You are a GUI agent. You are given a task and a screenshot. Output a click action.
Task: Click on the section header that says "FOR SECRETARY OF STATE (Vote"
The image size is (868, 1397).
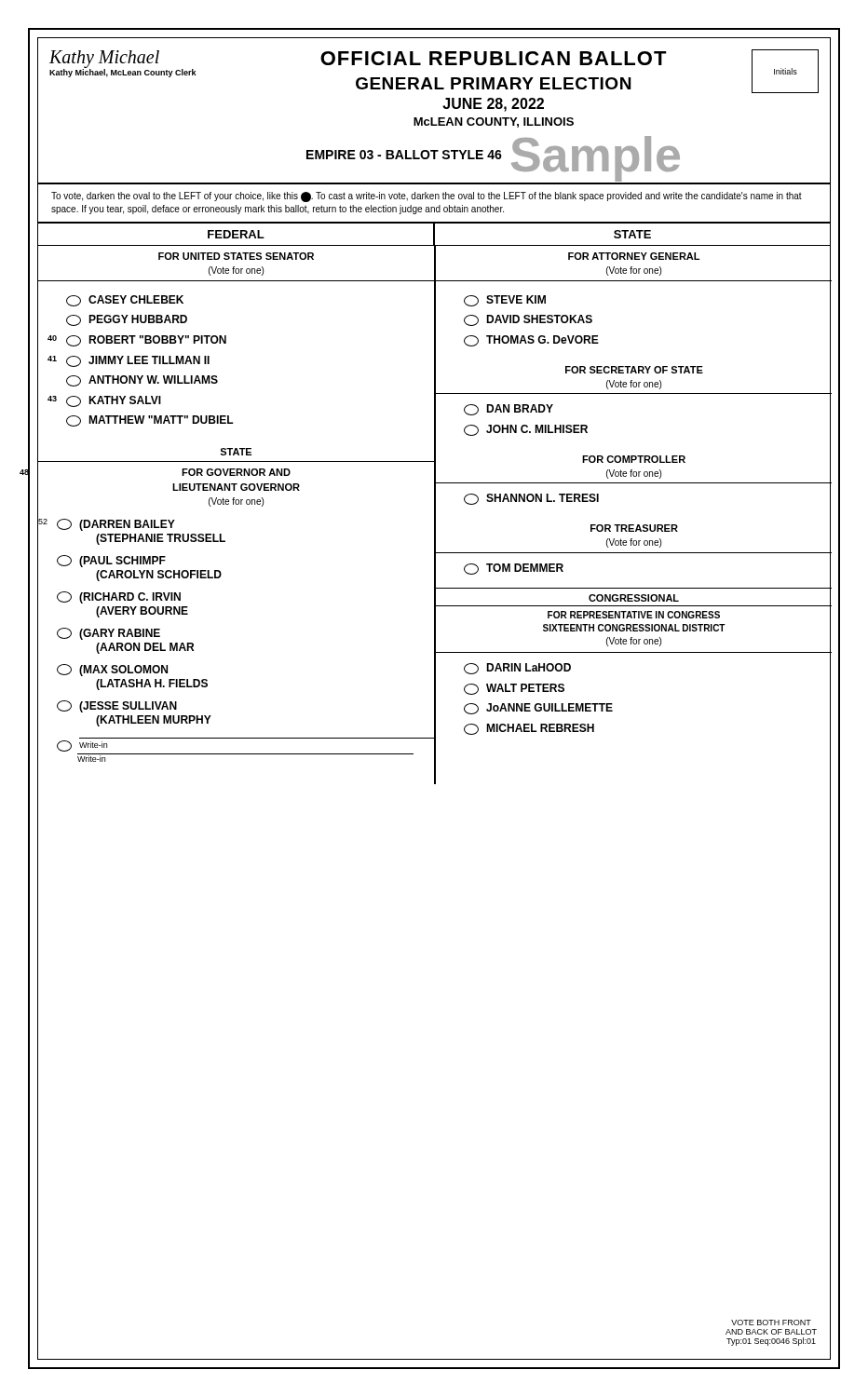coord(634,376)
